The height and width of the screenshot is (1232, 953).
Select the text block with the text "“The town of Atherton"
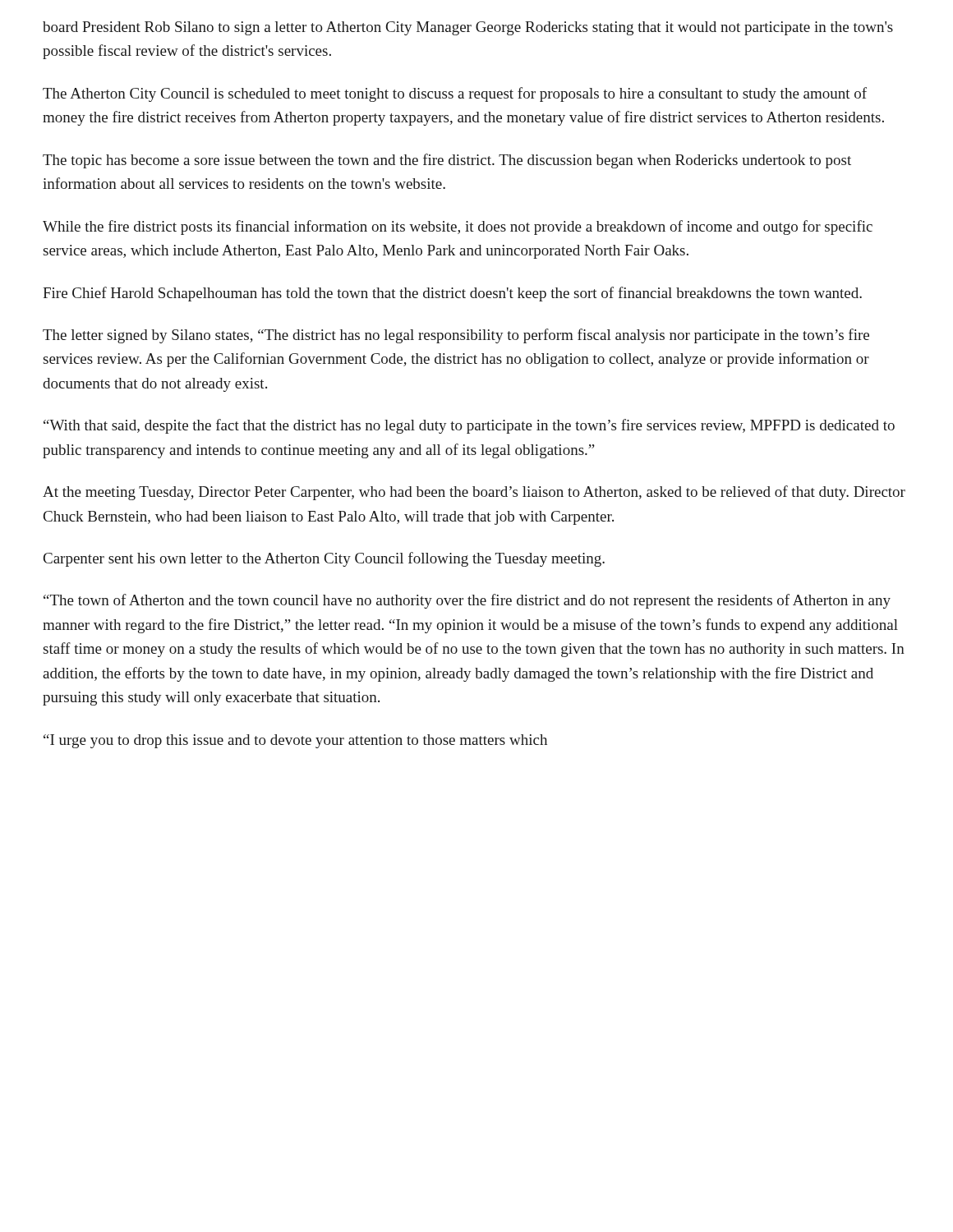pos(473,649)
